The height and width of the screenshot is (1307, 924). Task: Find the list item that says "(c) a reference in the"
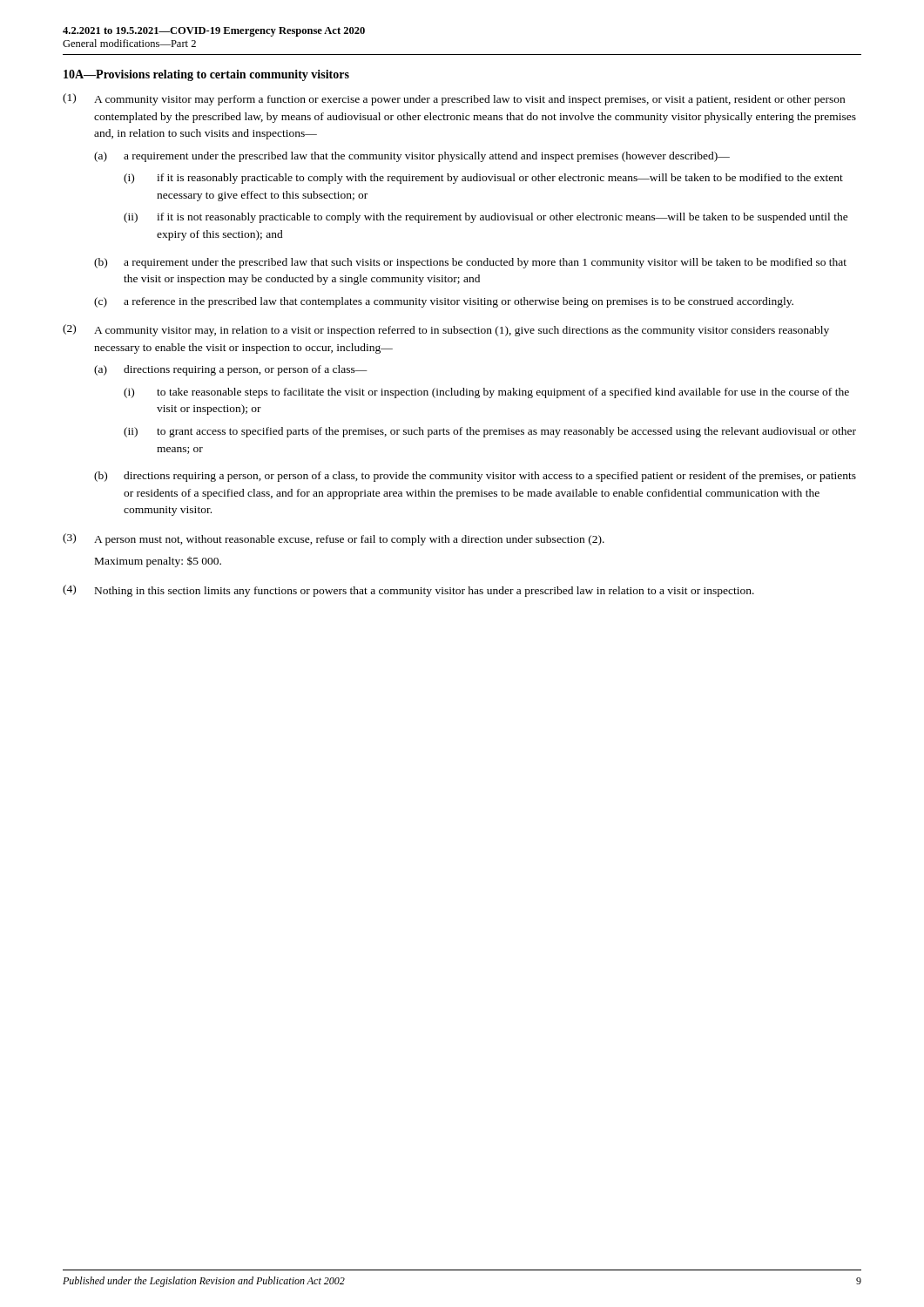click(x=478, y=301)
